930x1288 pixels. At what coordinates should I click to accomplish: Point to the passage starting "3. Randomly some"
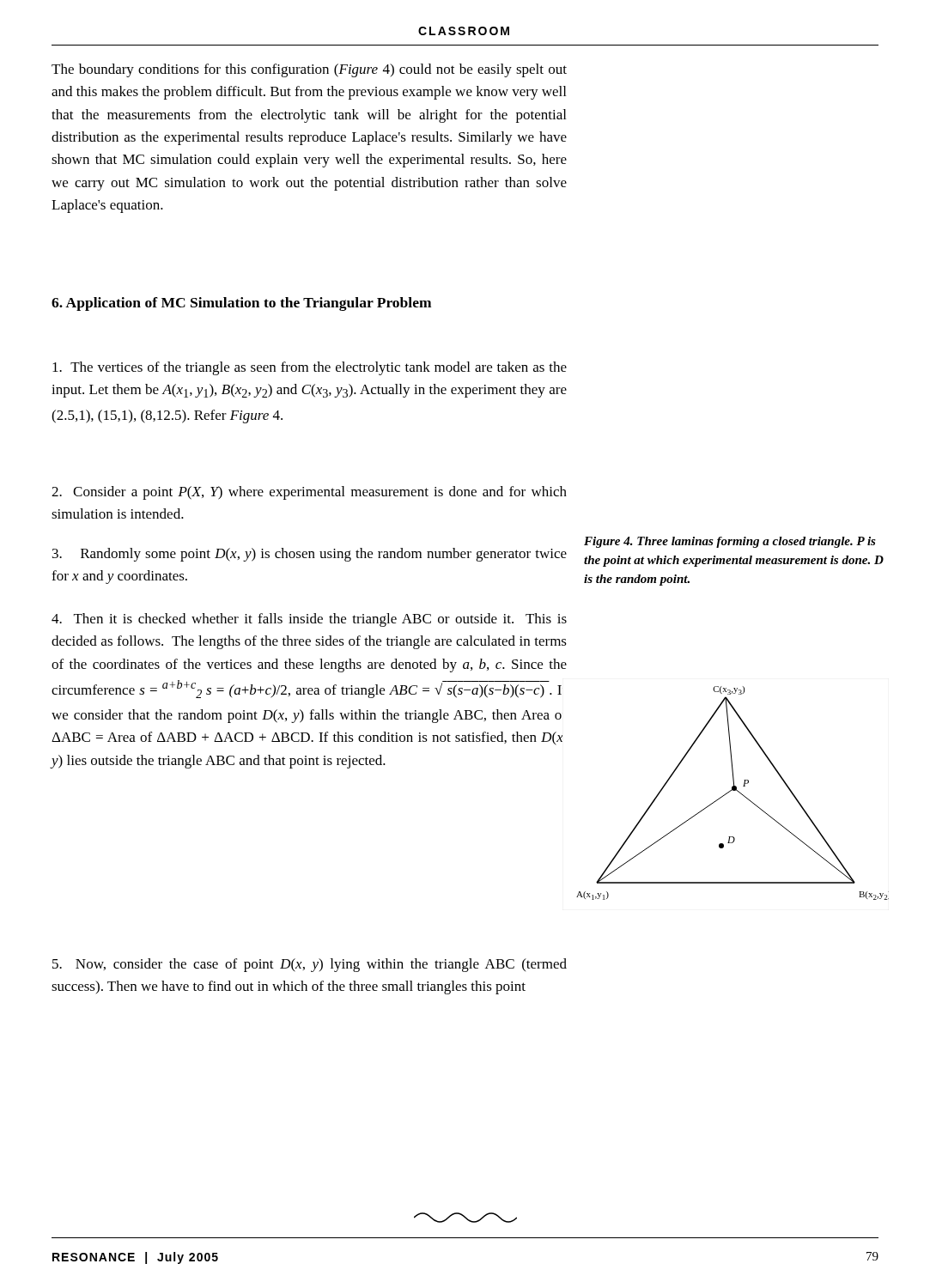[x=309, y=565]
